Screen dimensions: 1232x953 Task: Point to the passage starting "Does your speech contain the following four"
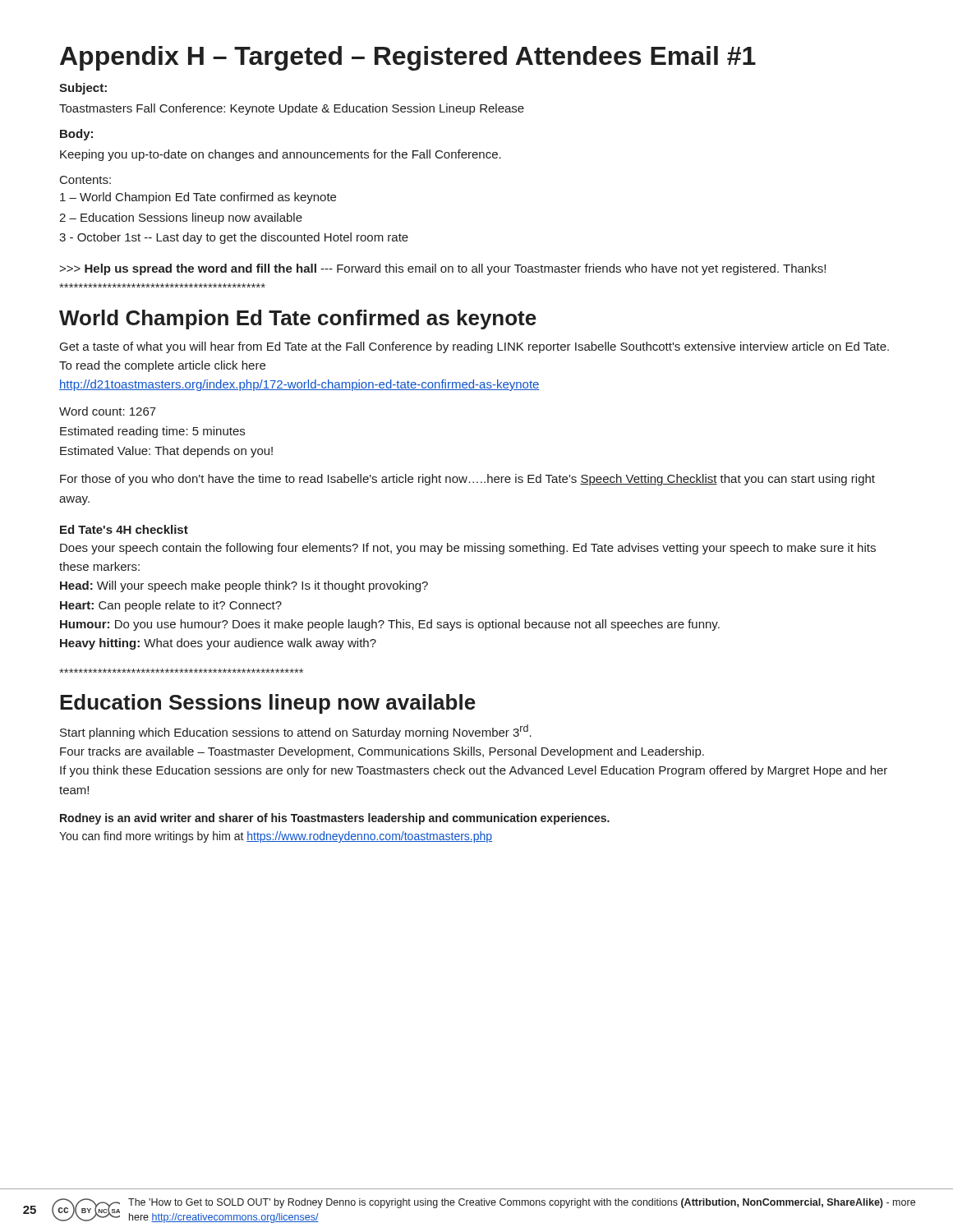pos(468,549)
